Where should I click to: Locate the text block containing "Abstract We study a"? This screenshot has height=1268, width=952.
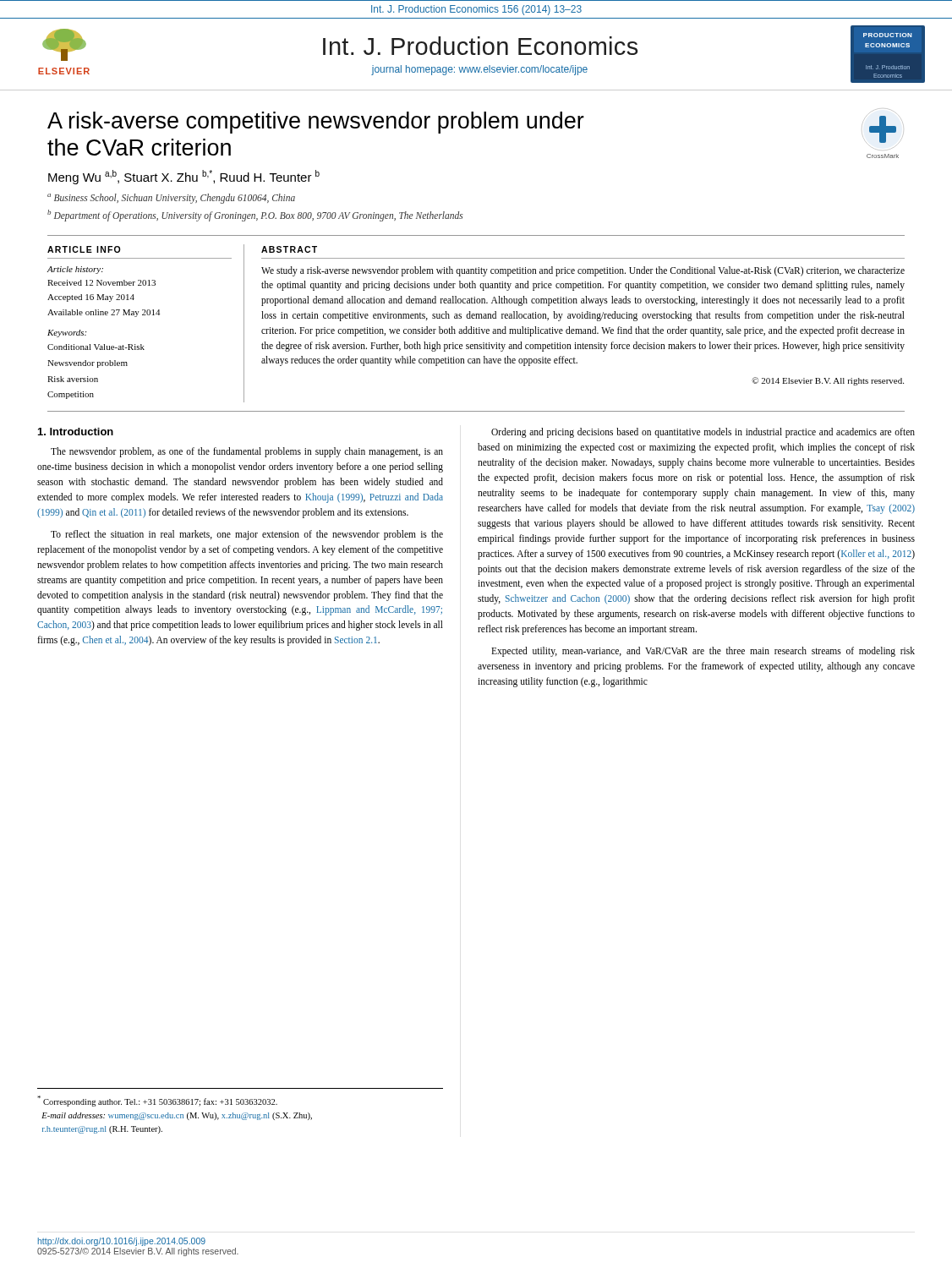[x=583, y=315]
